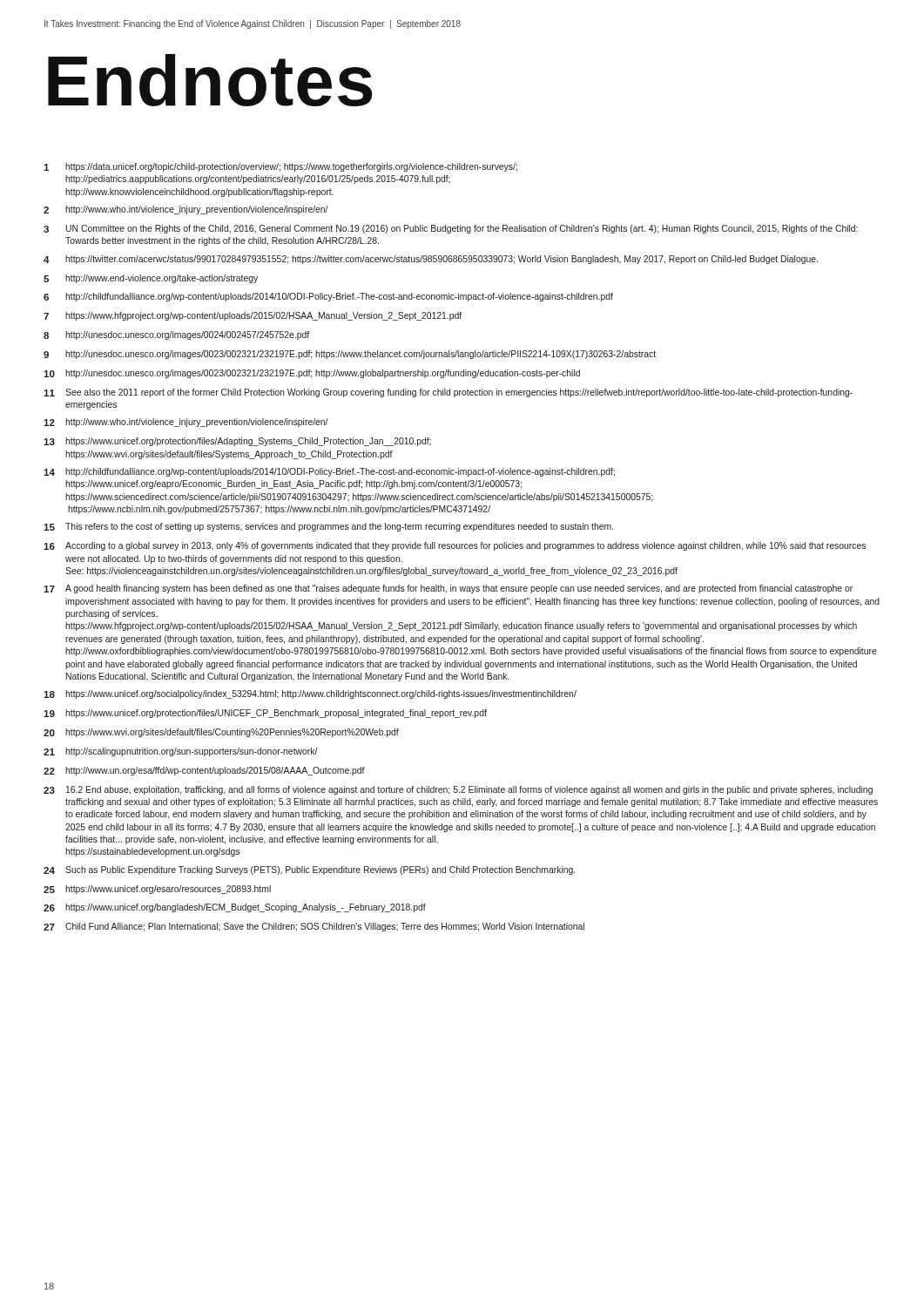Locate the region starting "26 https://www.unicef.org/bangladesh/ECM_Budget_Scoping_Analysis_-_February_2018.pdf"
This screenshot has width=924, height=1307.
[235, 908]
